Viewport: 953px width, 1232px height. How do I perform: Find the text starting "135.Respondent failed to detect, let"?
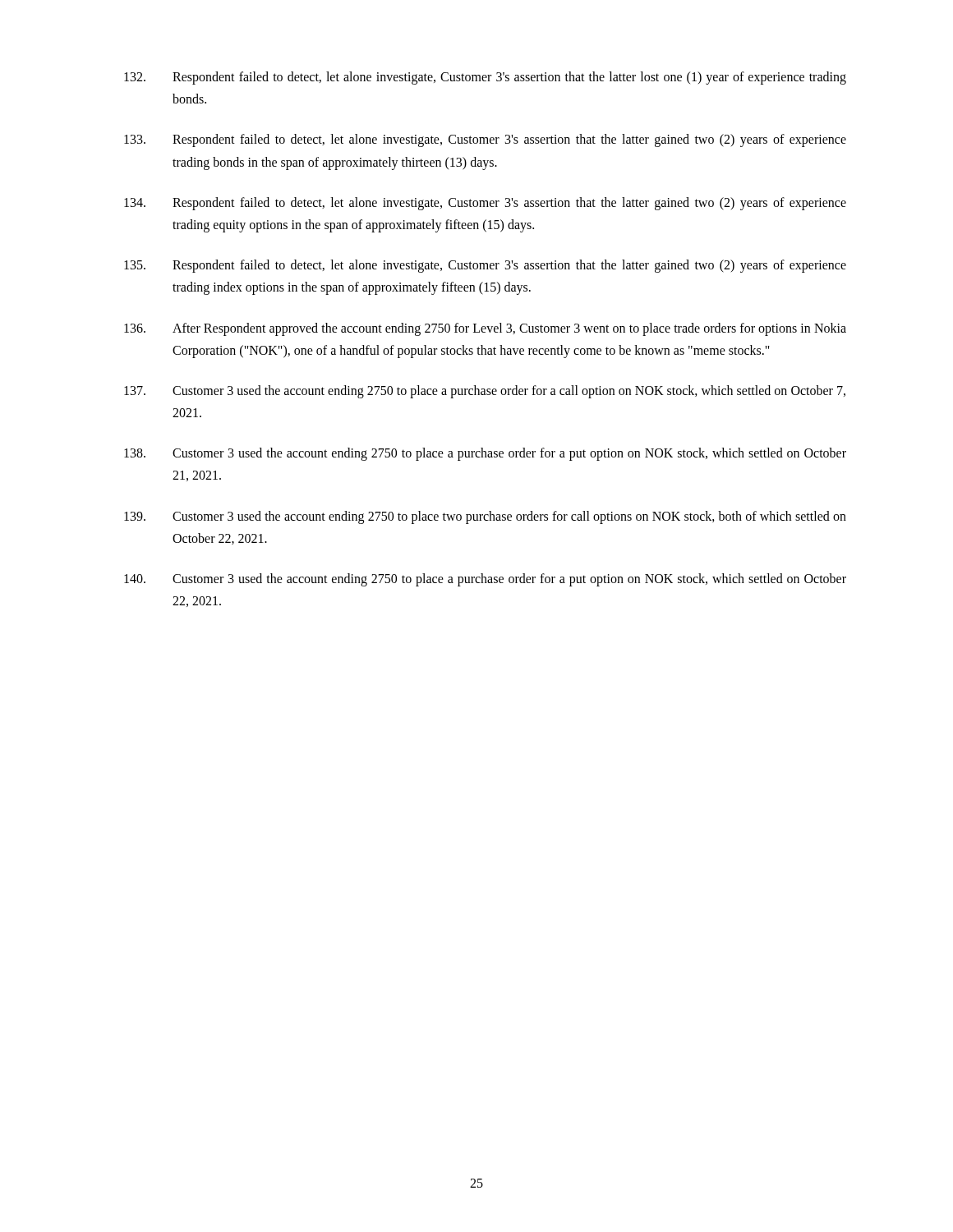[x=485, y=276]
